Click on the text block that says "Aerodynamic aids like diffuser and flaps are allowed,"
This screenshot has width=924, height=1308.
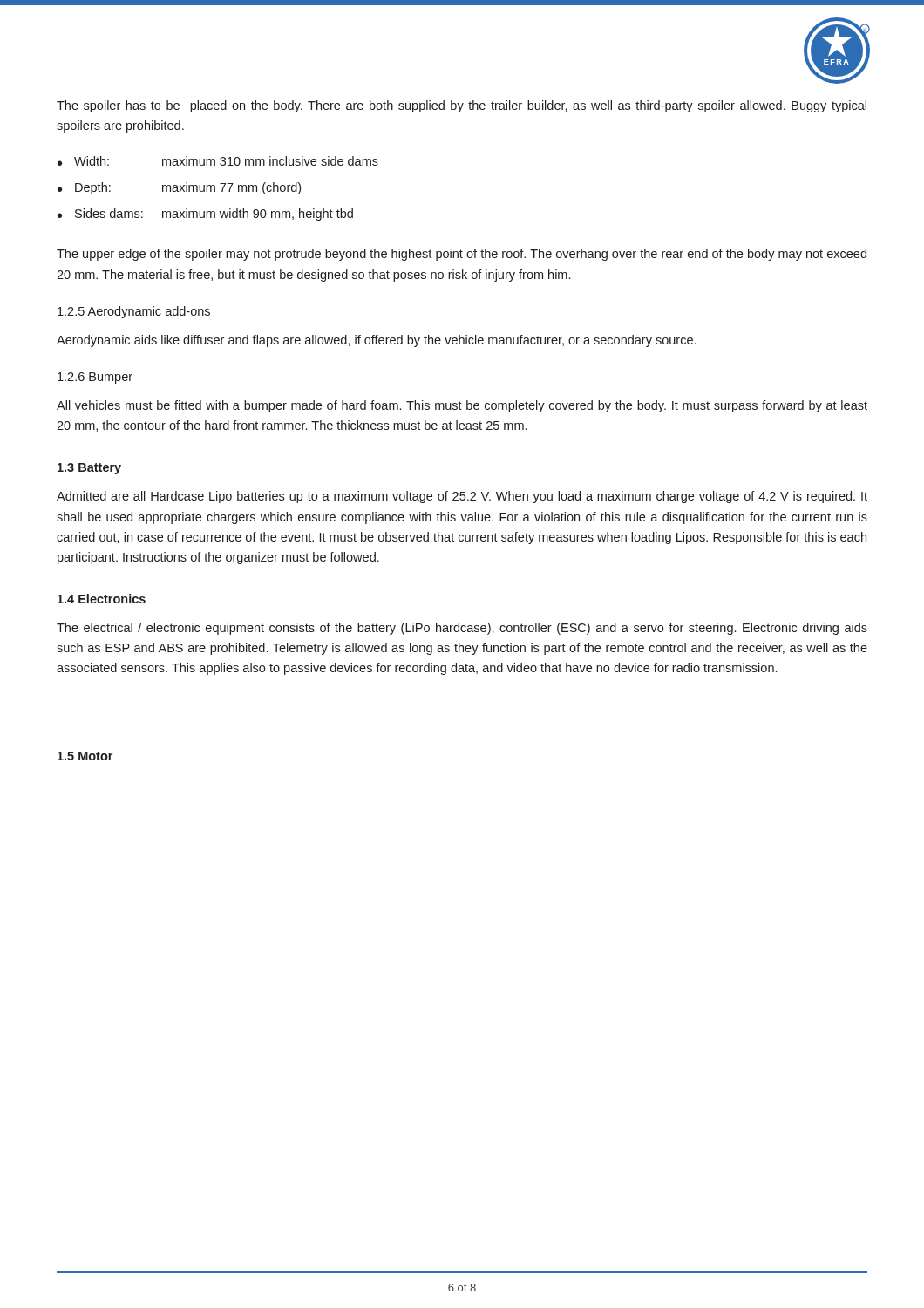(x=377, y=340)
